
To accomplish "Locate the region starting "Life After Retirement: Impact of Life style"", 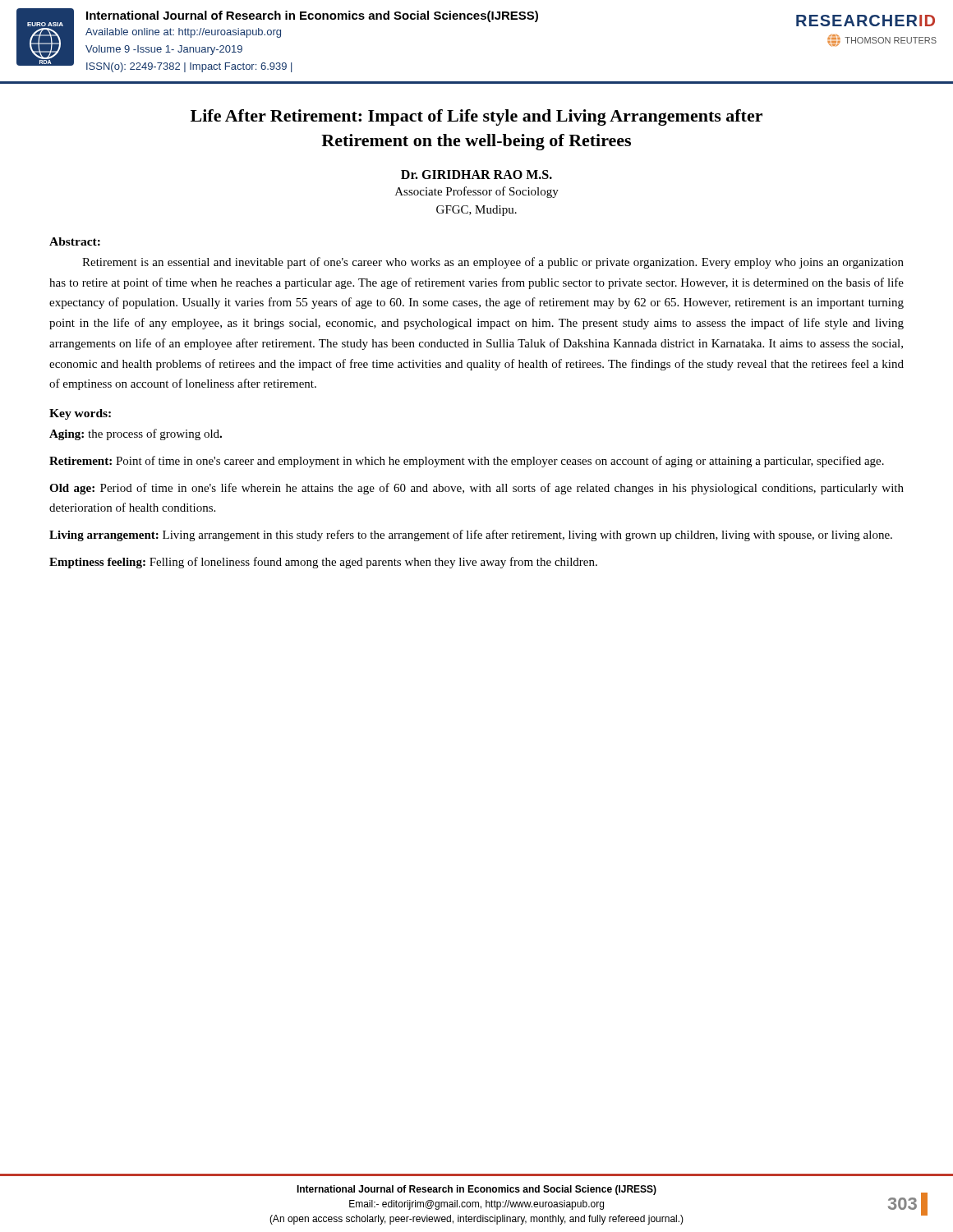I will (476, 128).
